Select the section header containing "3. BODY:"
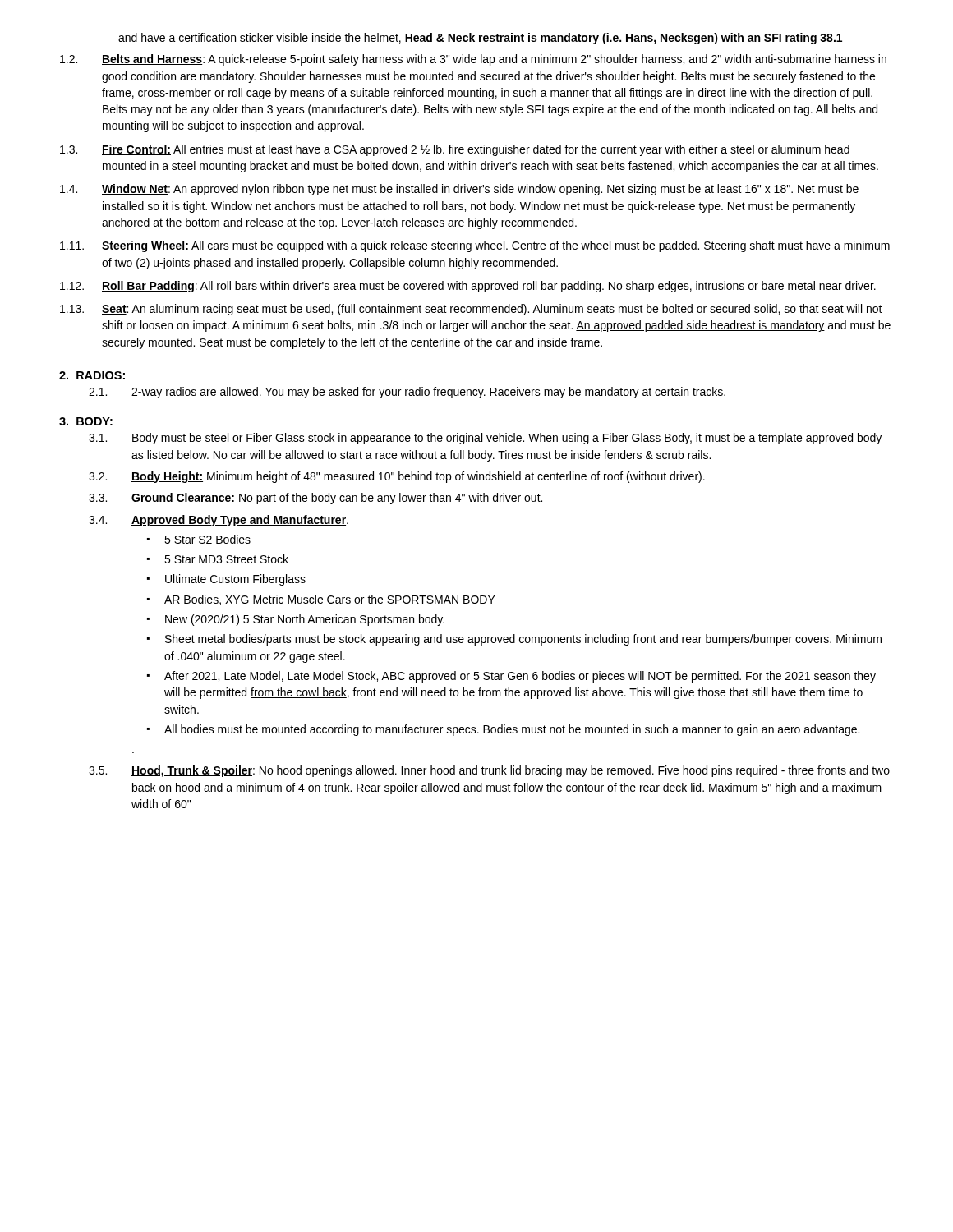This screenshot has height=1232, width=953. (x=86, y=422)
